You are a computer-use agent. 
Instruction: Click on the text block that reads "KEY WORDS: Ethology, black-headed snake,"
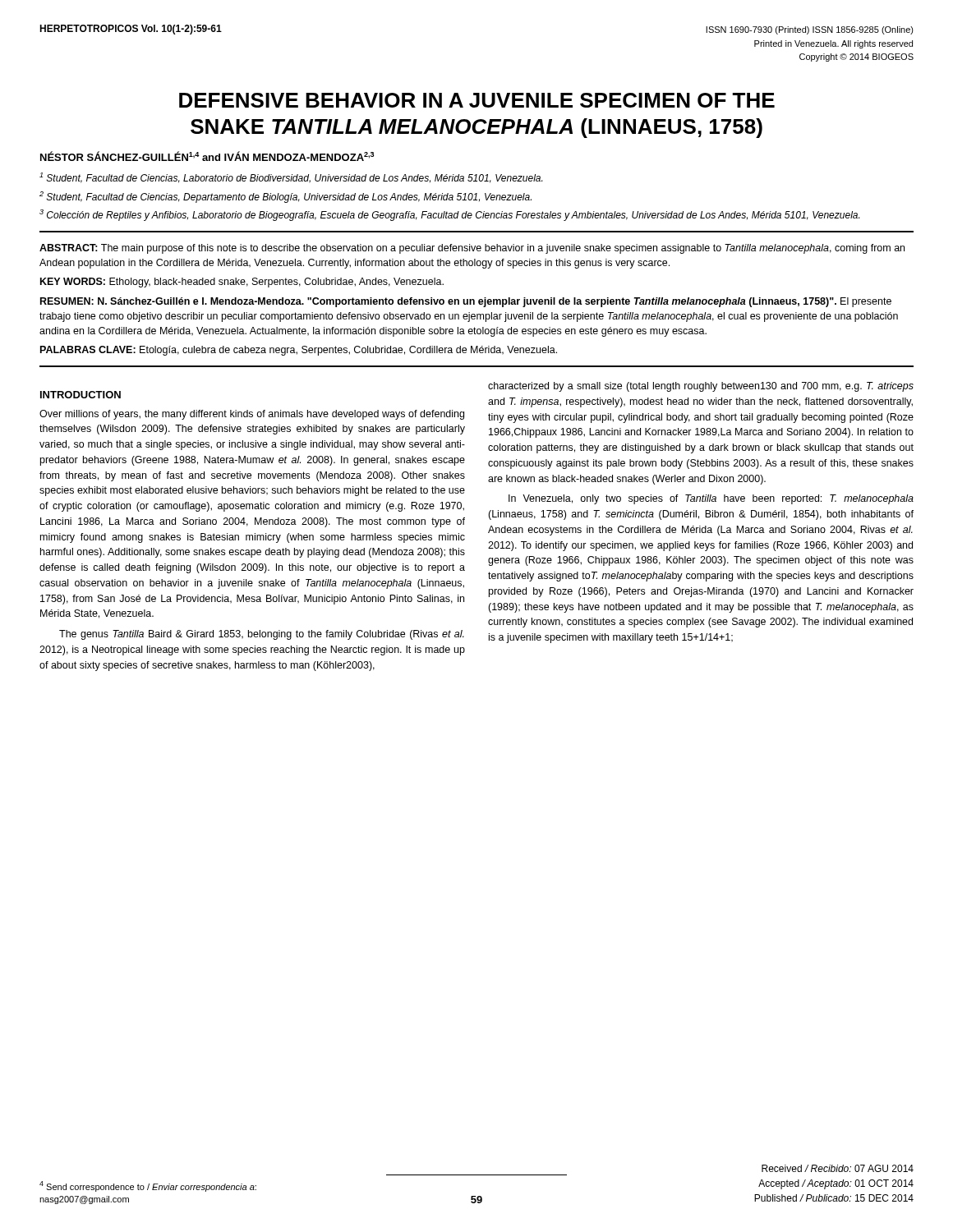coord(242,282)
